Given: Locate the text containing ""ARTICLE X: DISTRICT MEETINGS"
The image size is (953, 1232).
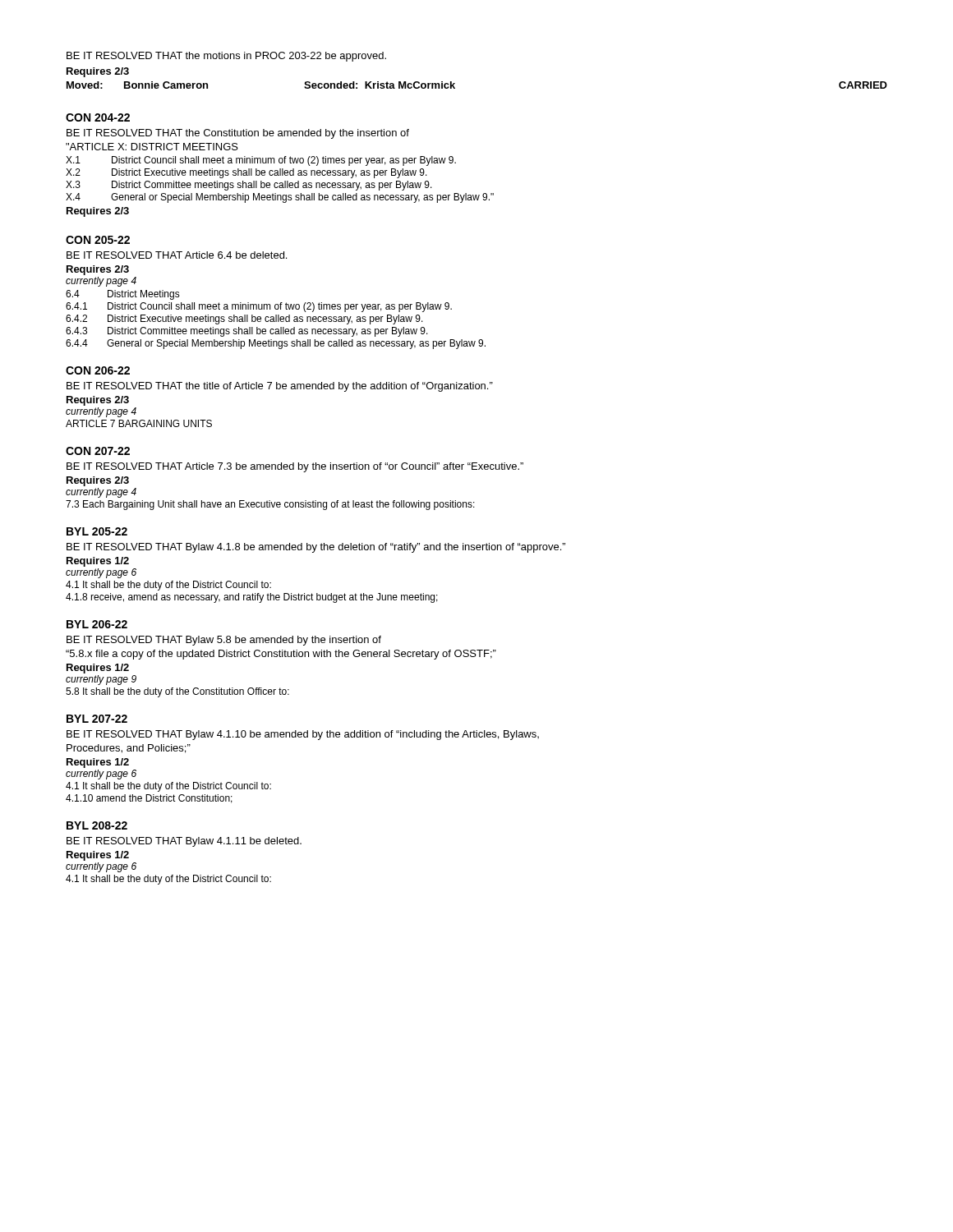Looking at the screenshot, I should [x=152, y=147].
